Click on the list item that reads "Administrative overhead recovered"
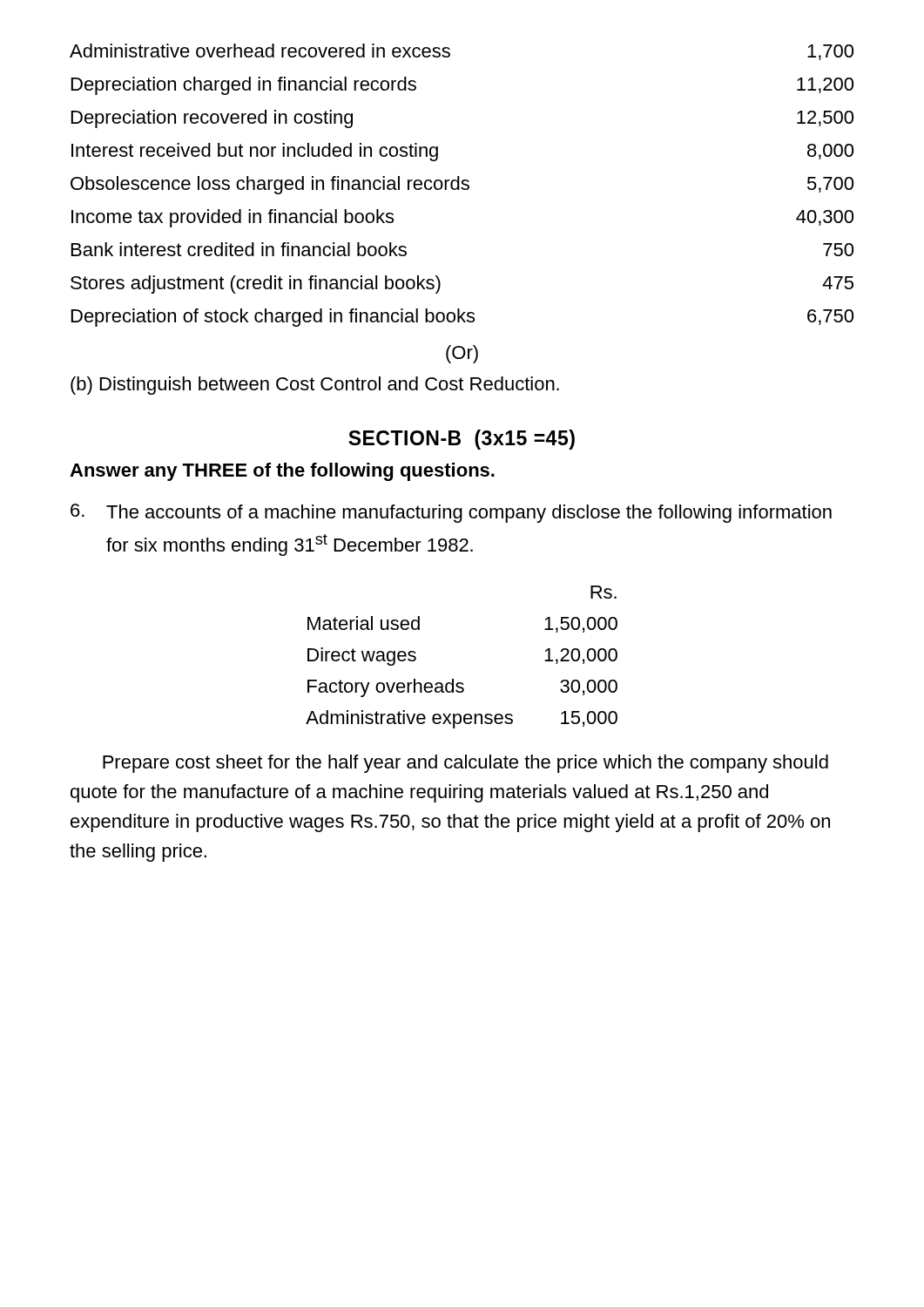Image resolution: width=924 pixels, height=1307 pixels. tap(265, 52)
